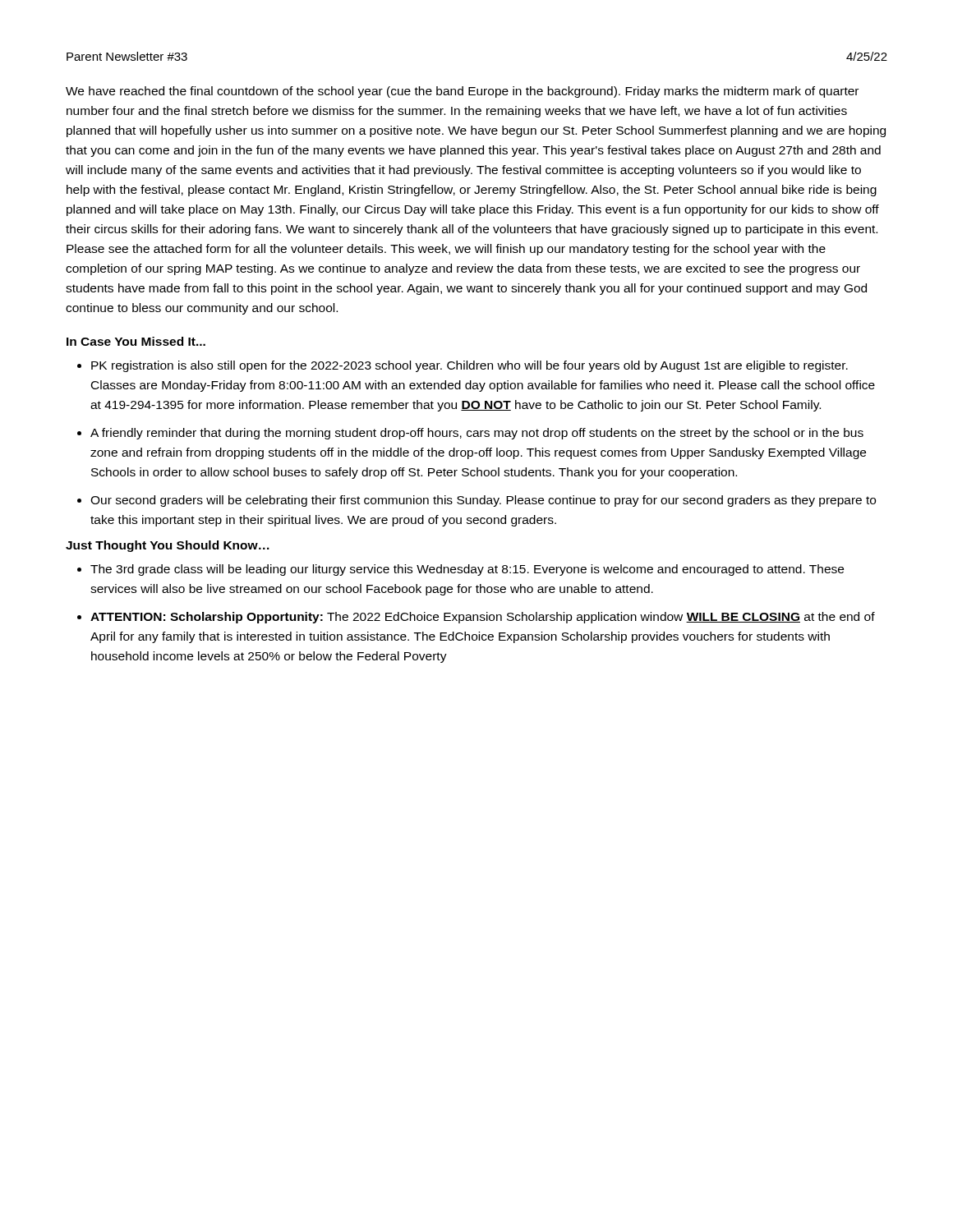Locate the section header that reads "Just Thought You Should Know…"
953x1232 pixels.
pyautogui.click(x=168, y=545)
